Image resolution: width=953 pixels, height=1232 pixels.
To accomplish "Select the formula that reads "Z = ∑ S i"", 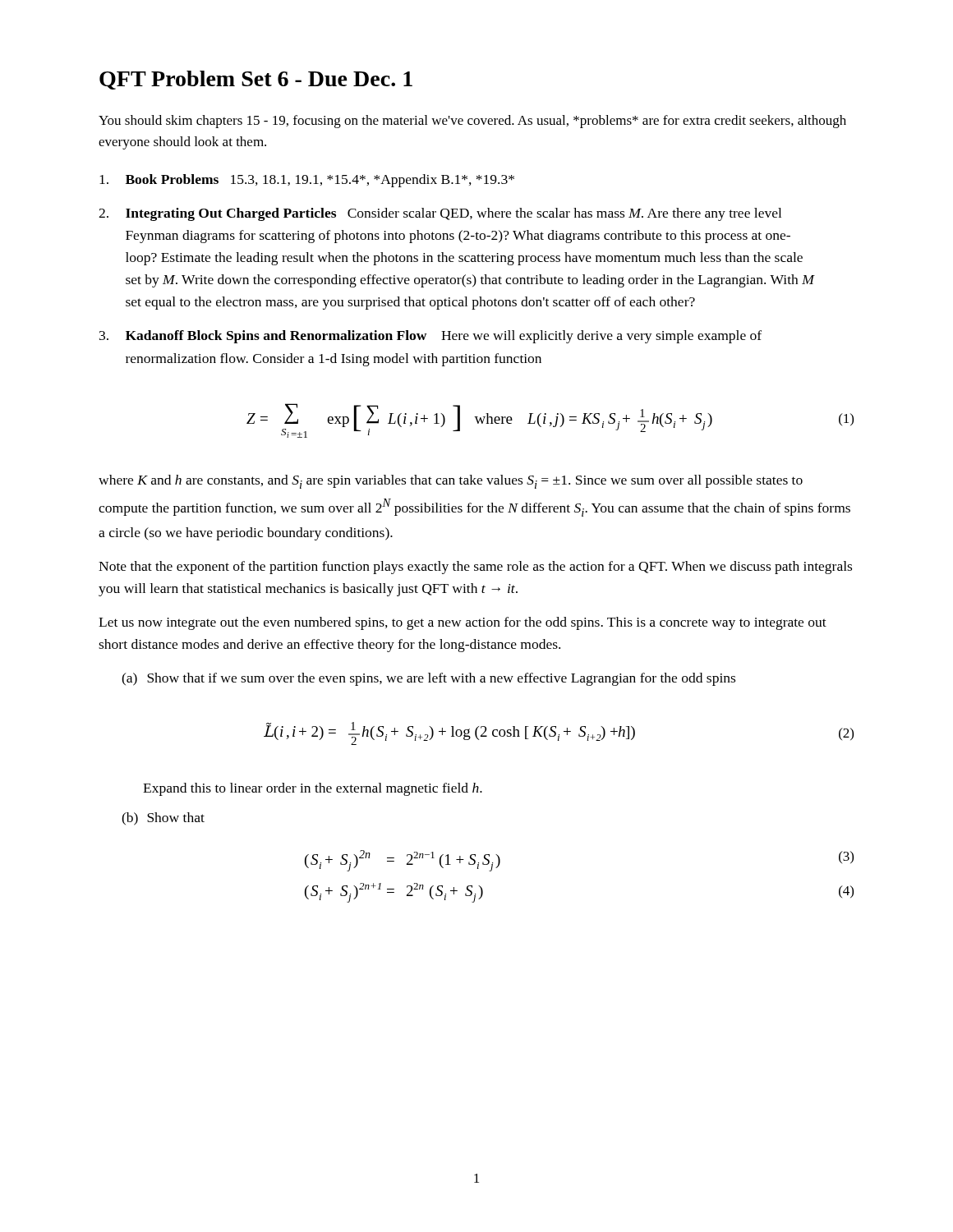I will coord(550,419).
